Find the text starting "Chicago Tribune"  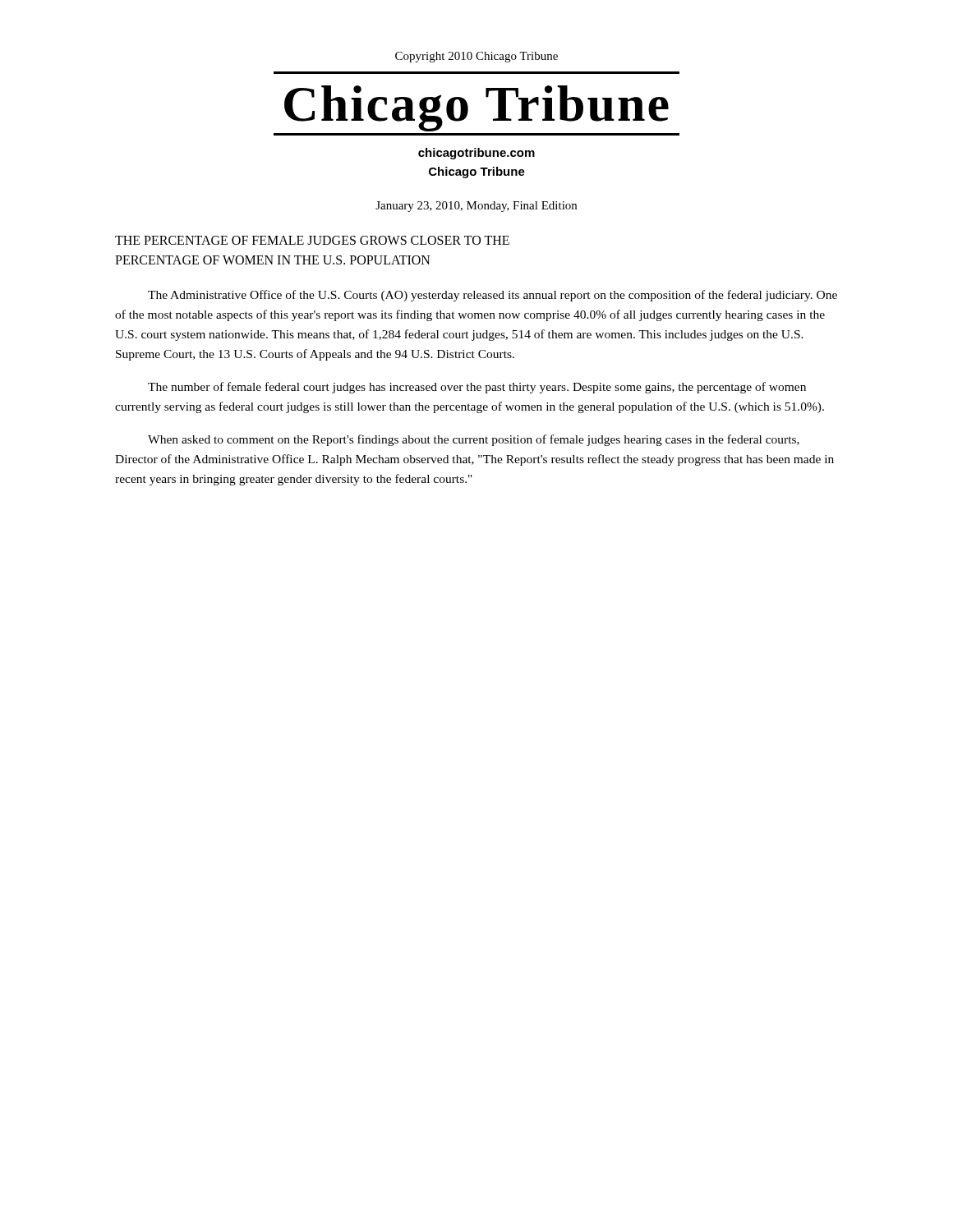pyautogui.click(x=476, y=104)
